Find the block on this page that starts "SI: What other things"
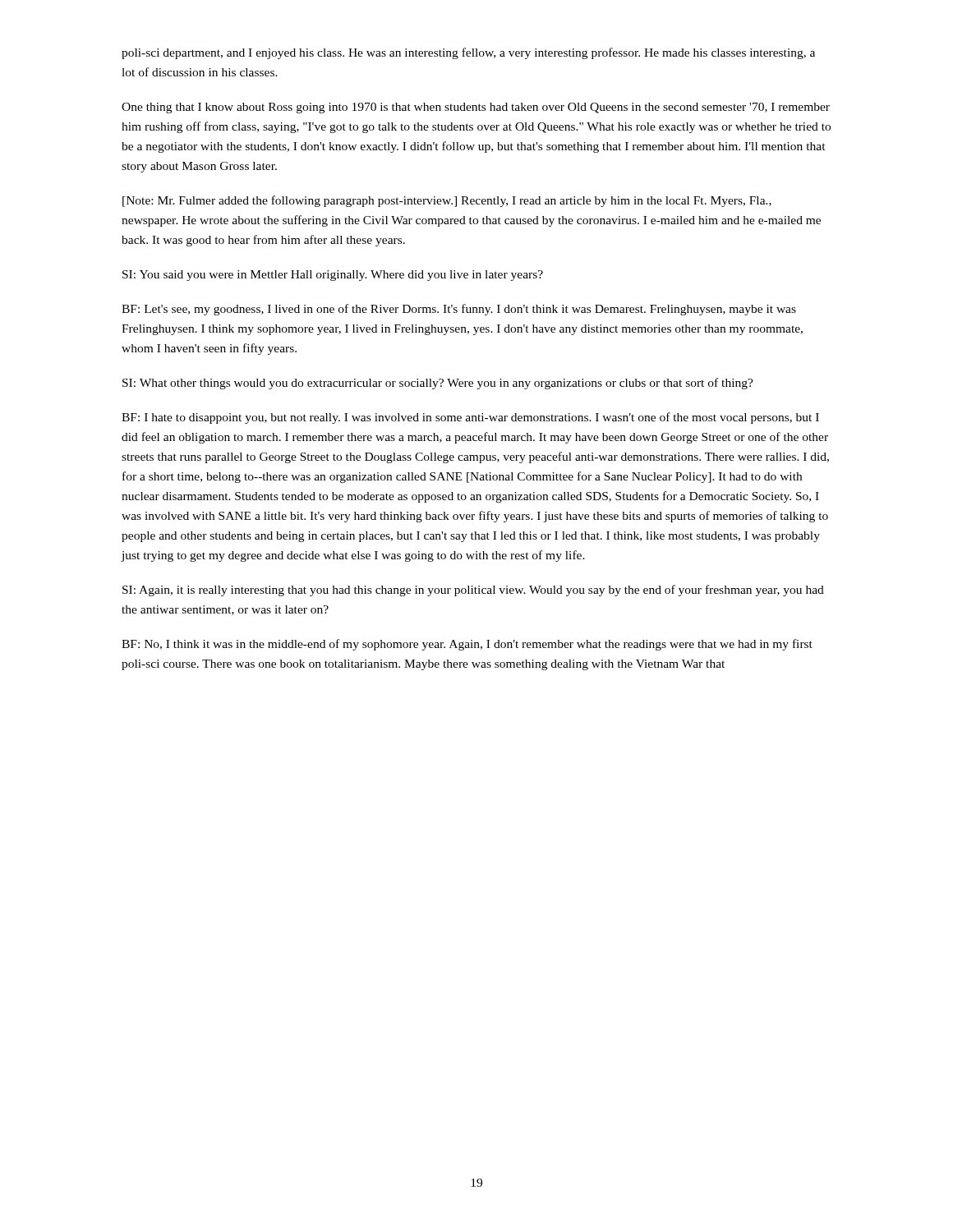 437,382
